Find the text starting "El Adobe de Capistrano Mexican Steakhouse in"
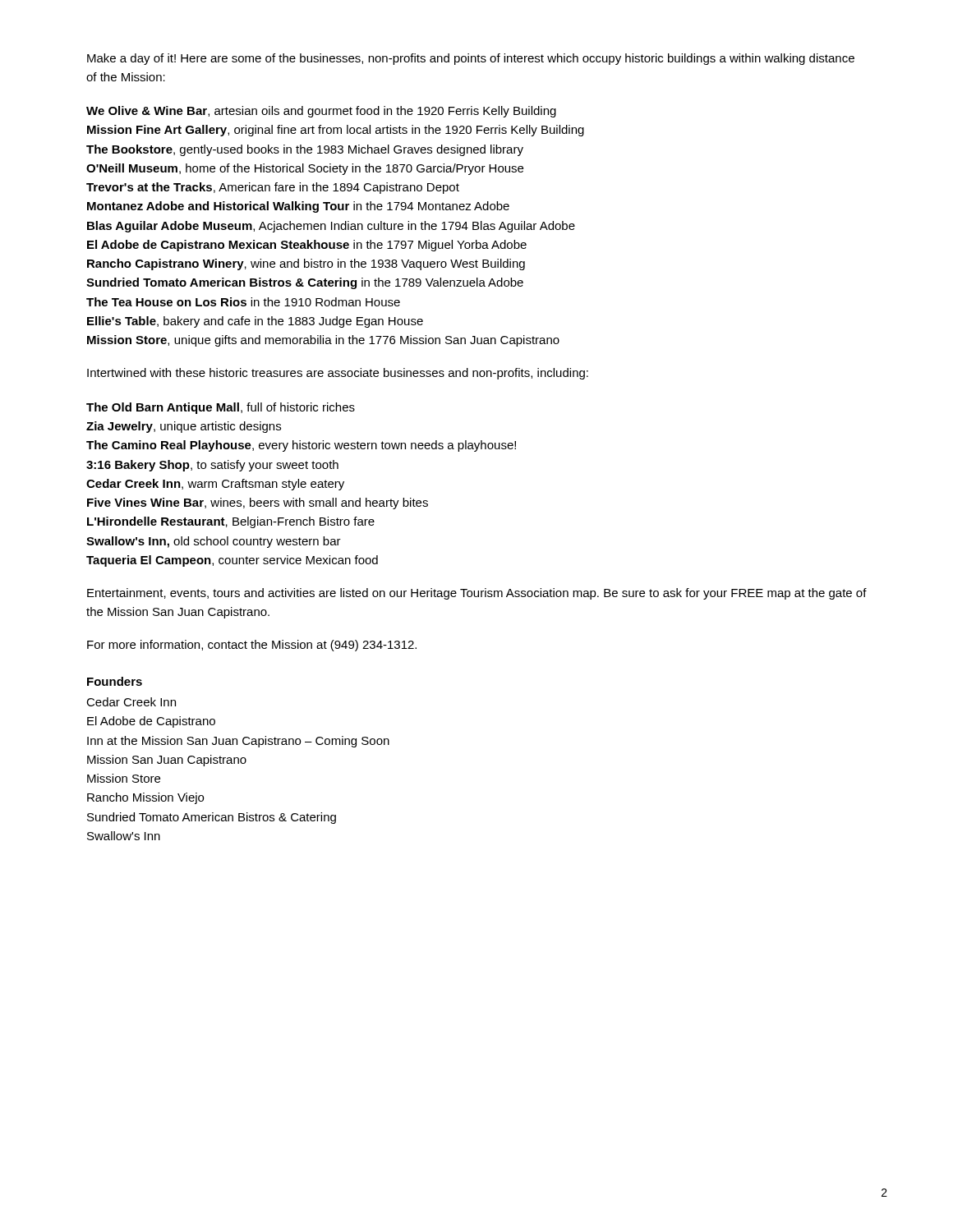 coord(307,244)
